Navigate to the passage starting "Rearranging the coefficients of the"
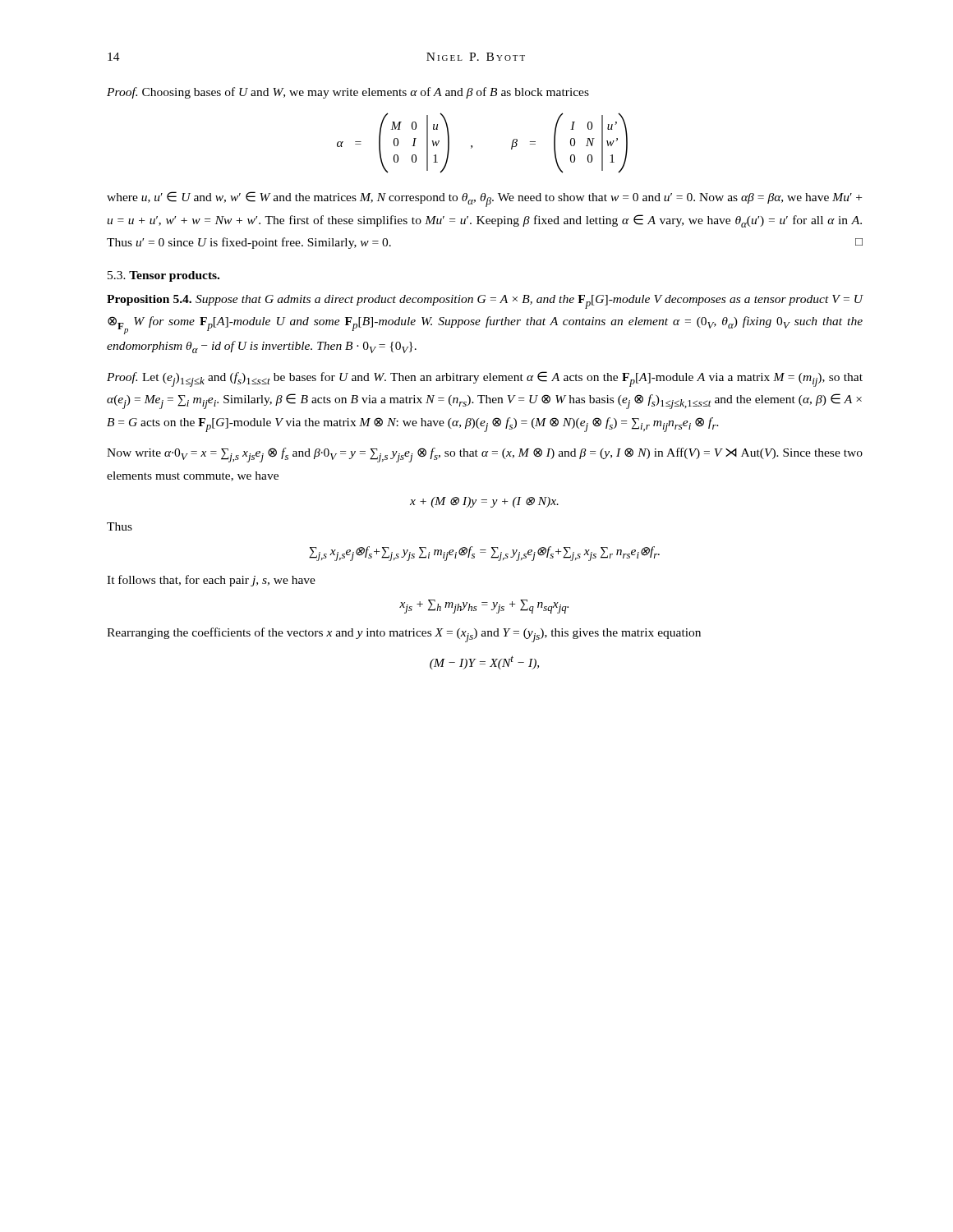Screen dimensions: 1232x953 [404, 634]
